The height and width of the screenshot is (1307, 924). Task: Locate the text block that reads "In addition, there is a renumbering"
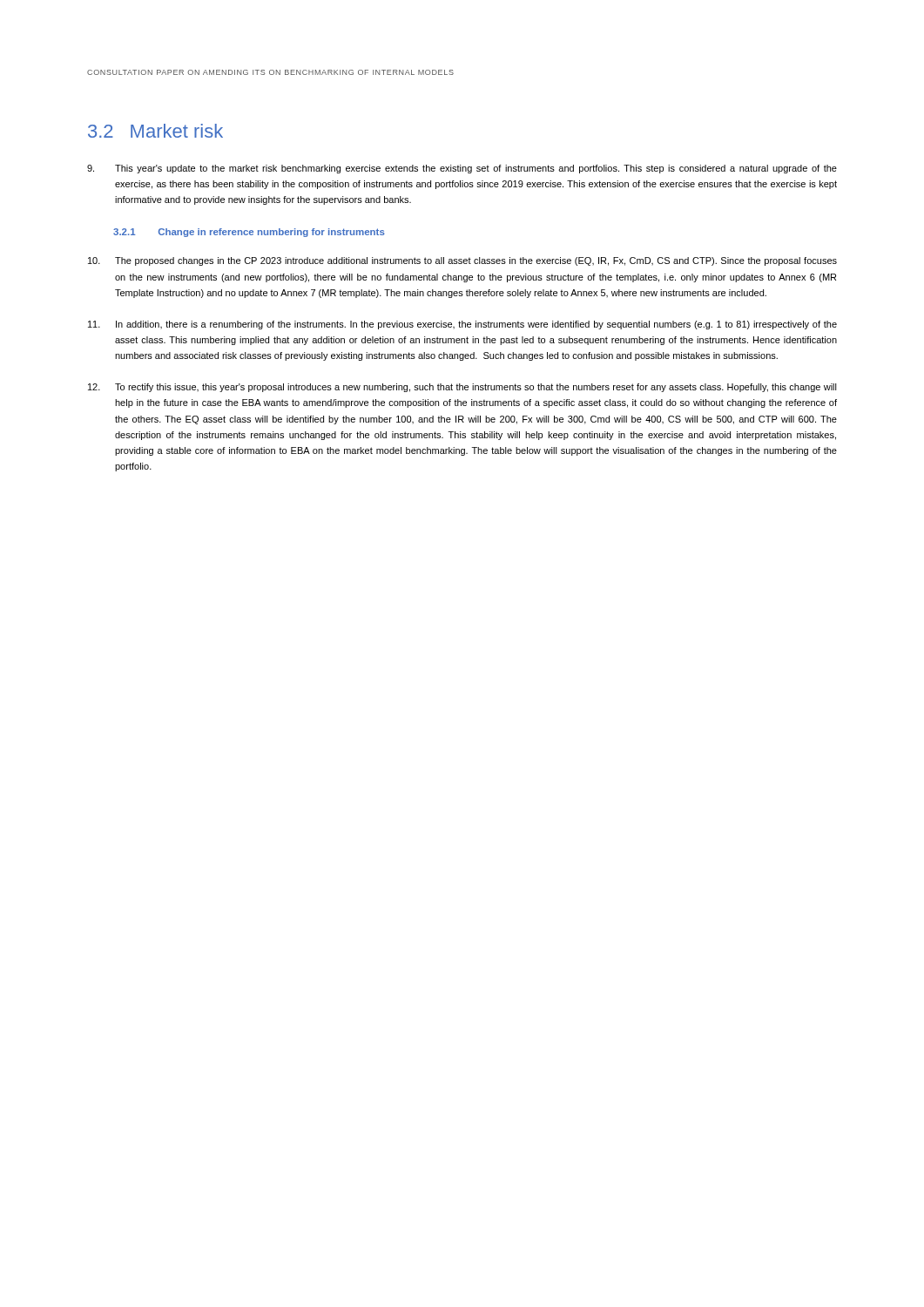coord(462,340)
